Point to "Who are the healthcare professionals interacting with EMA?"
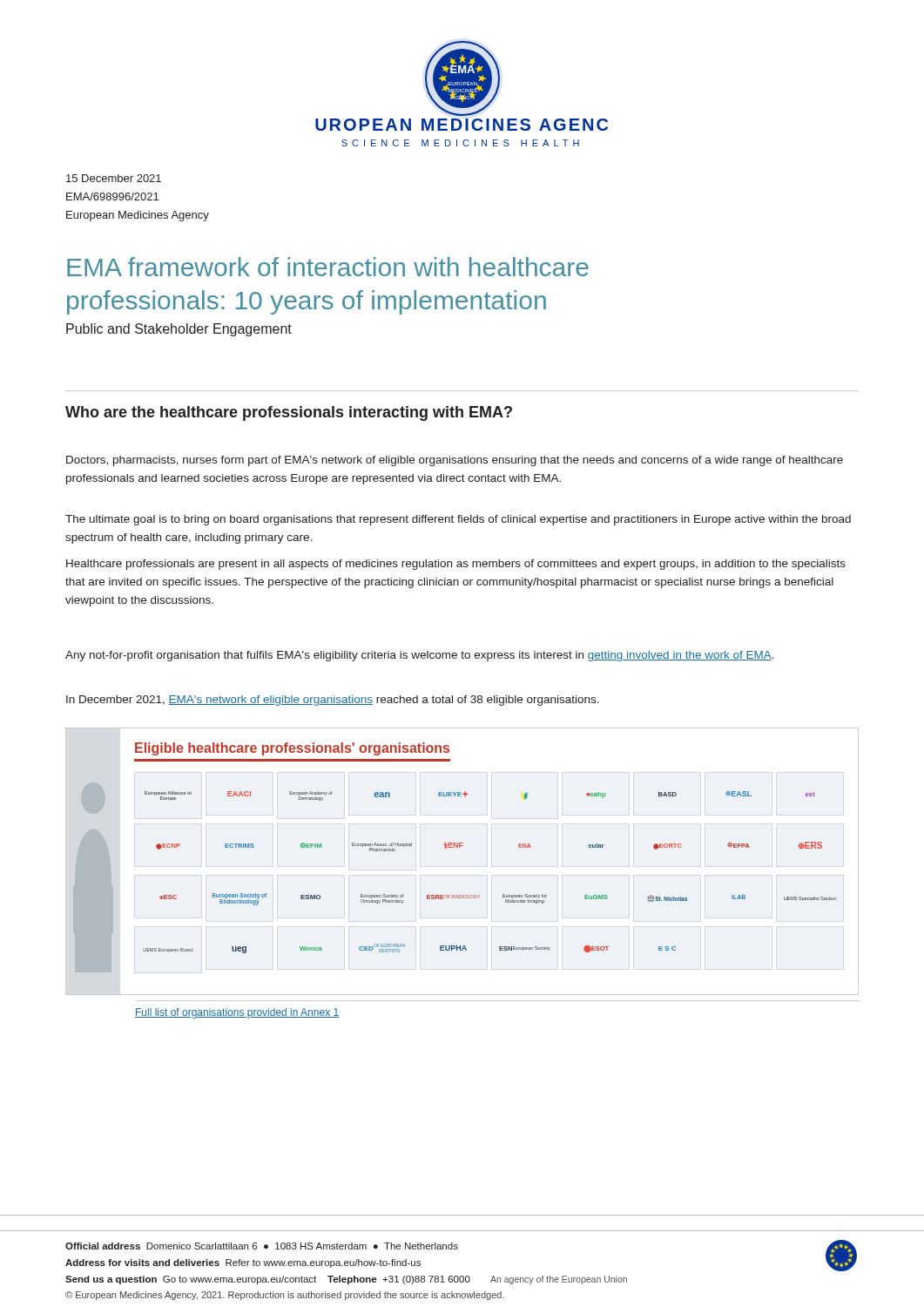The image size is (924, 1307). point(462,413)
